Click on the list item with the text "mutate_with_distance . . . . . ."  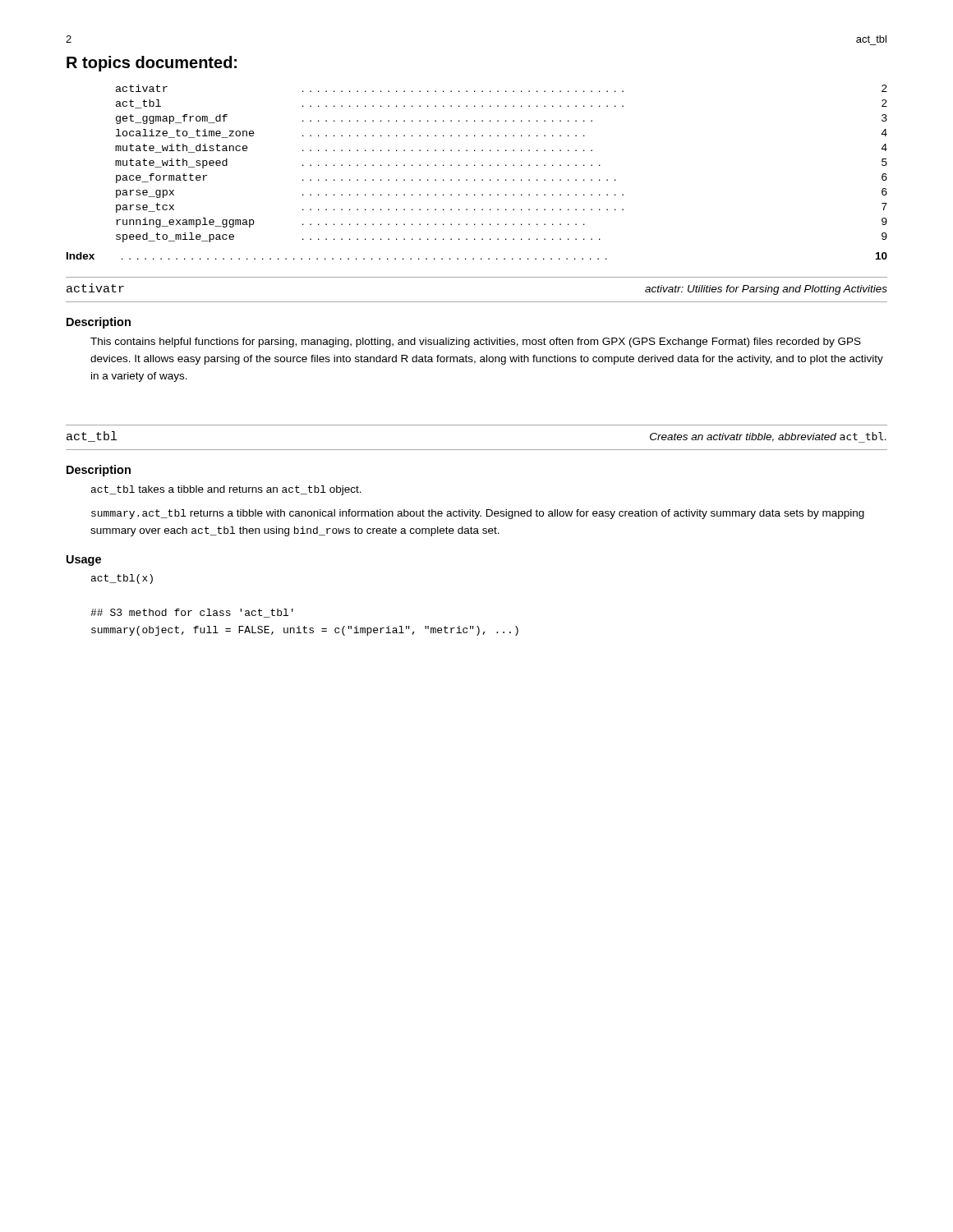(x=501, y=148)
